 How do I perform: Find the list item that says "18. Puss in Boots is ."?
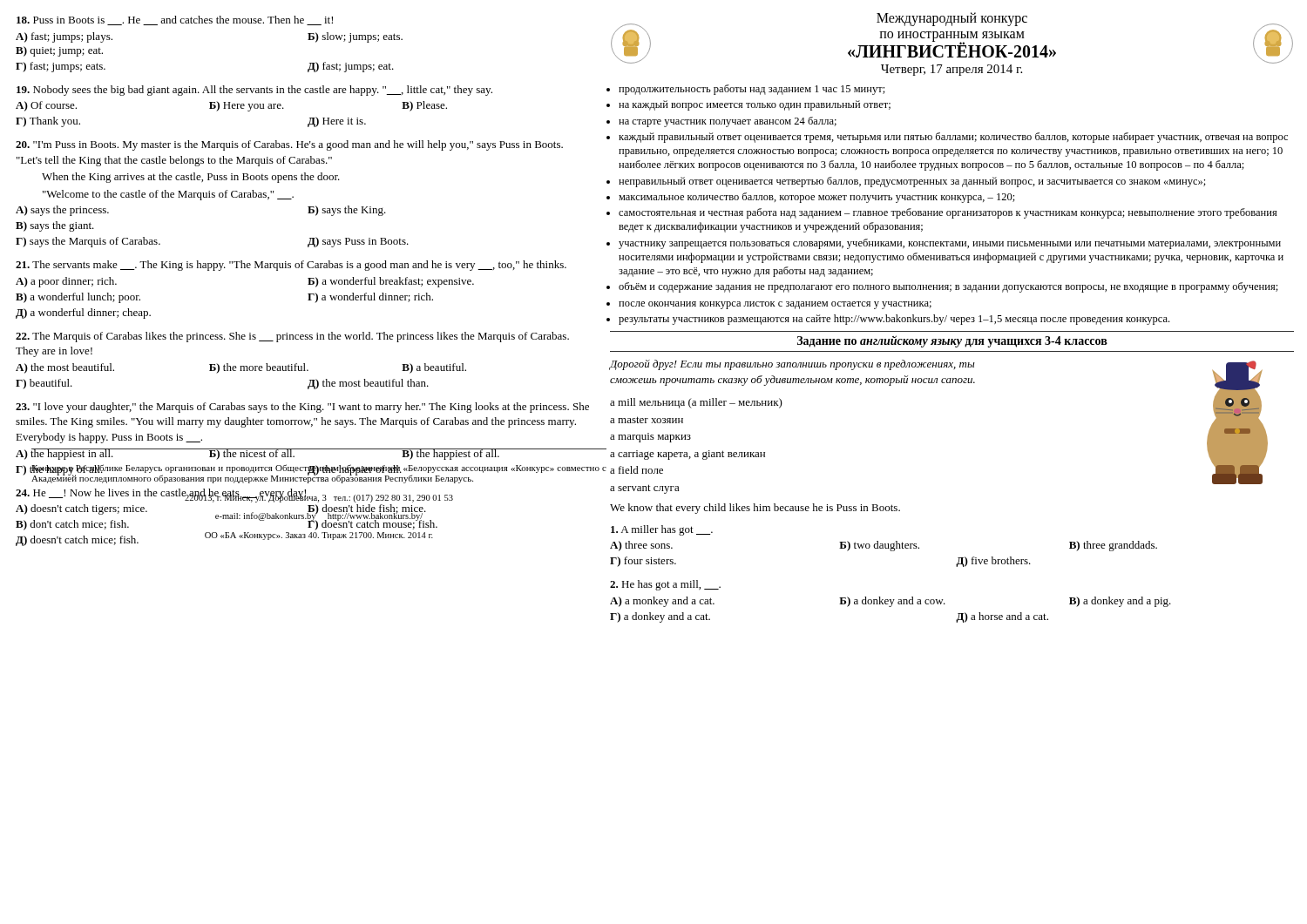click(x=303, y=42)
